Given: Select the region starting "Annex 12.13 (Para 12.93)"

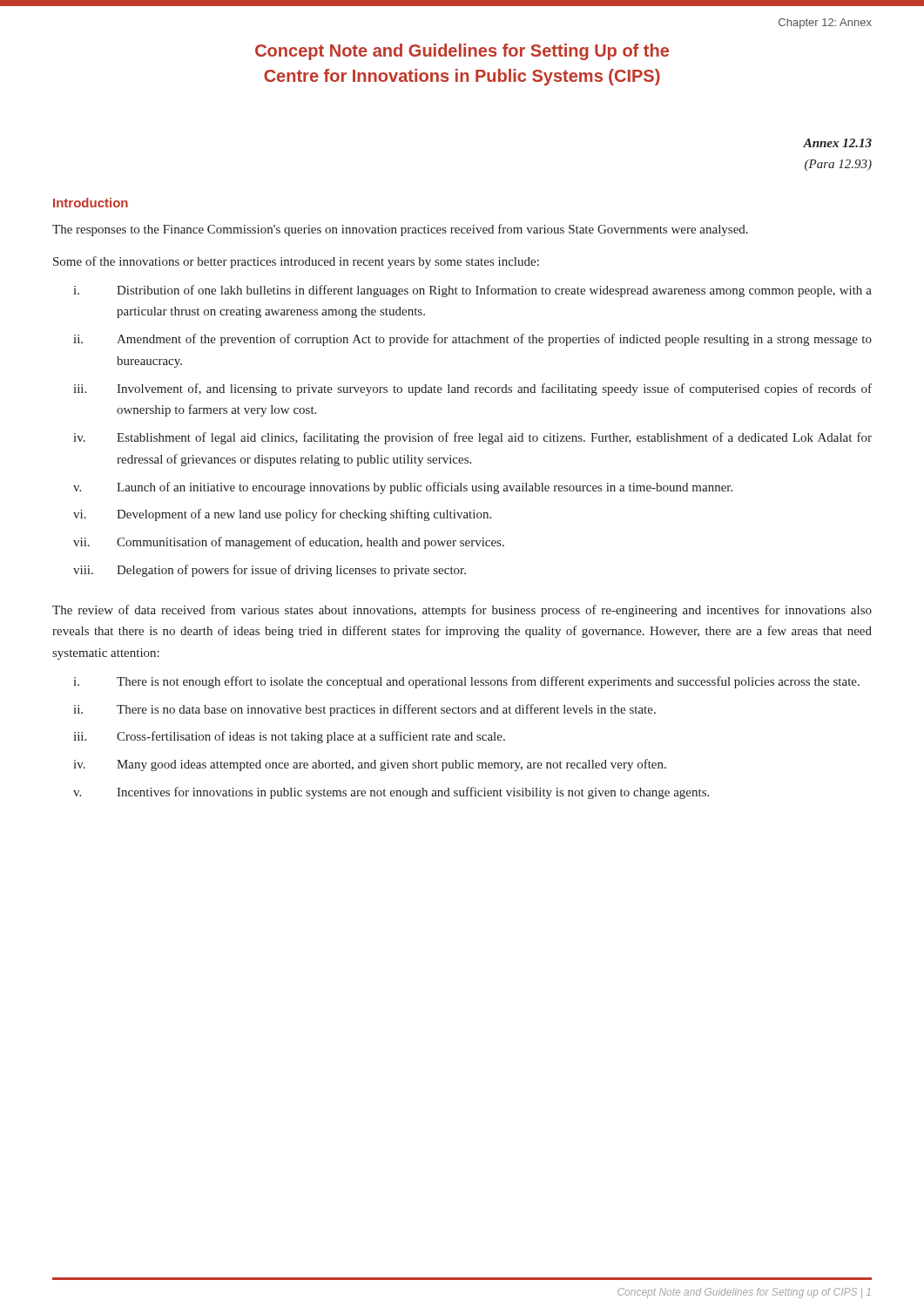Looking at the screenshot, I should click(x=838, y=153).
